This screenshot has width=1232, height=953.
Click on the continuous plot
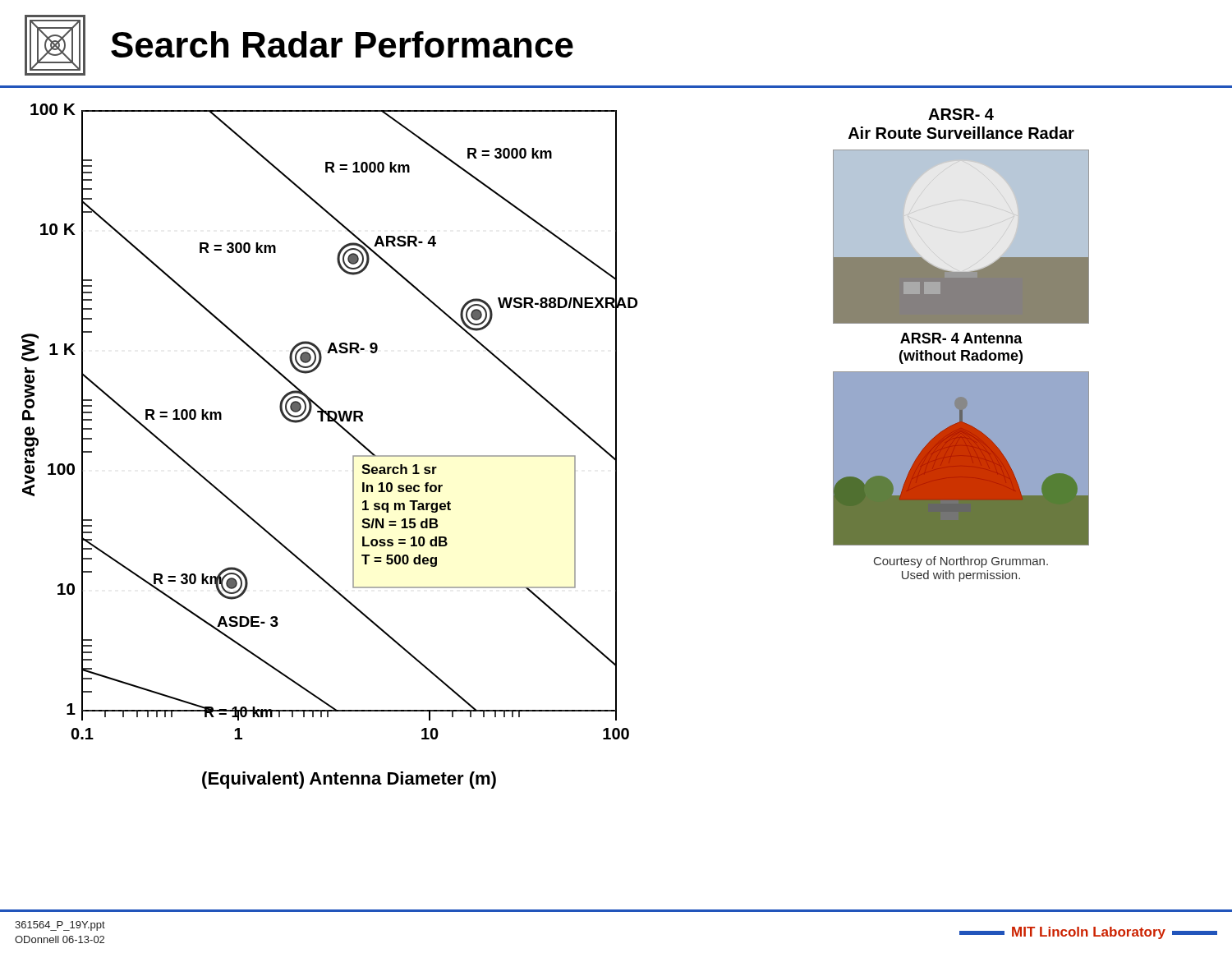(x=353, y=501)
